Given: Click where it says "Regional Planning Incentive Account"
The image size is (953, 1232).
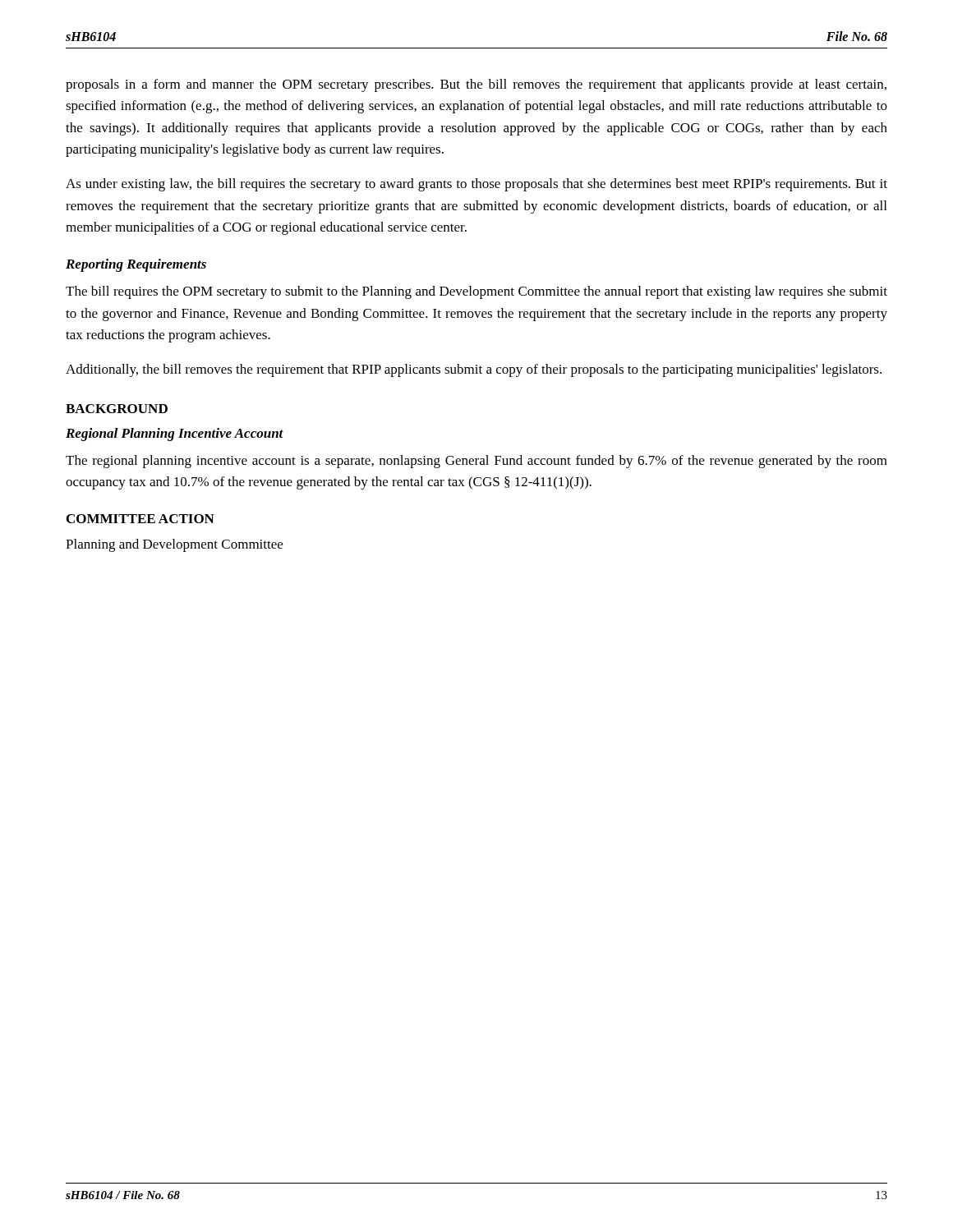Looking at the screenshot, I should click(174, 433).
